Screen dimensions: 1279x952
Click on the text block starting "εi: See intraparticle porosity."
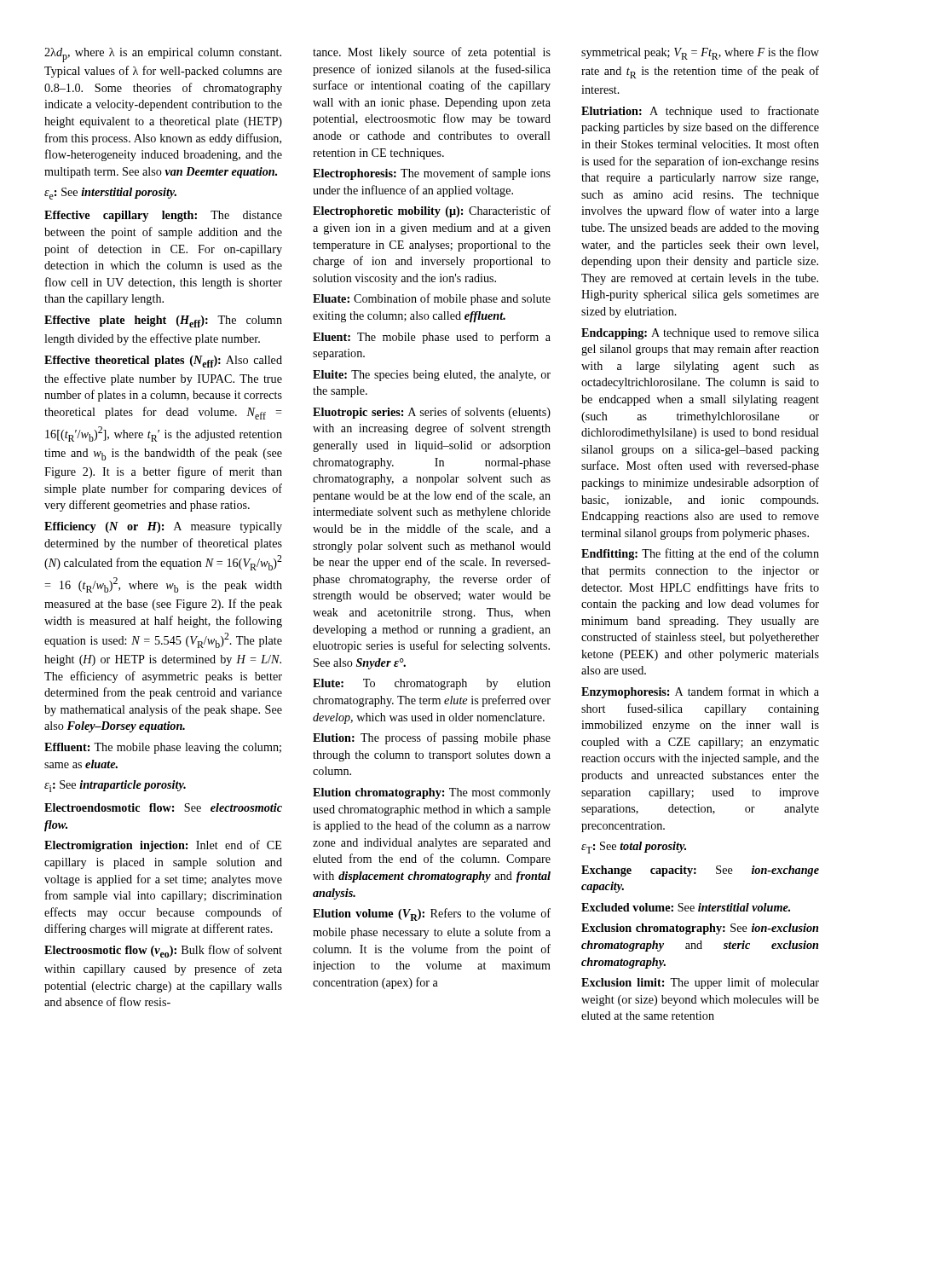pyautogui.click(x=163, y=786)
